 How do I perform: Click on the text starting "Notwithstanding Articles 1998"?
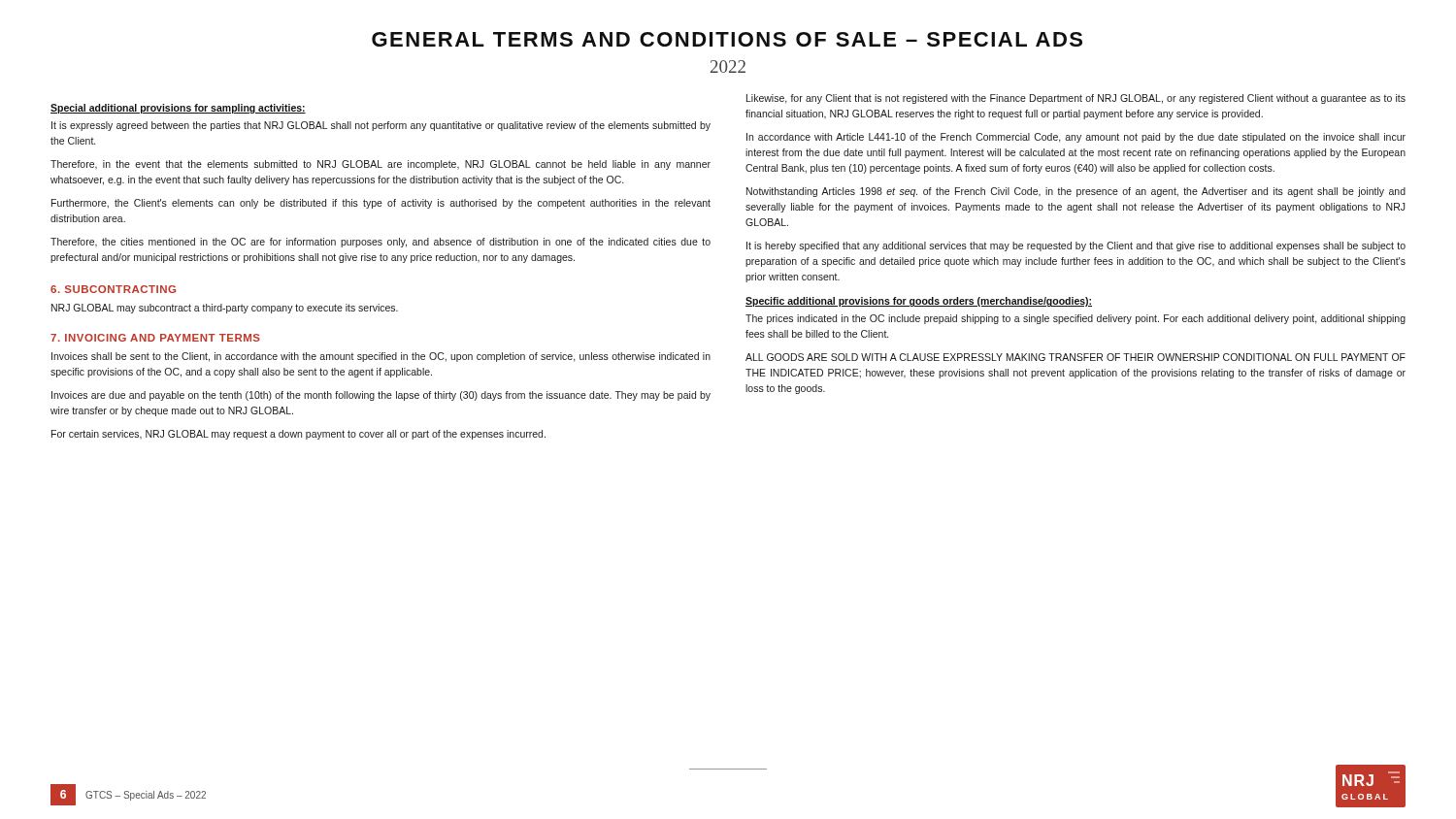1075,206
